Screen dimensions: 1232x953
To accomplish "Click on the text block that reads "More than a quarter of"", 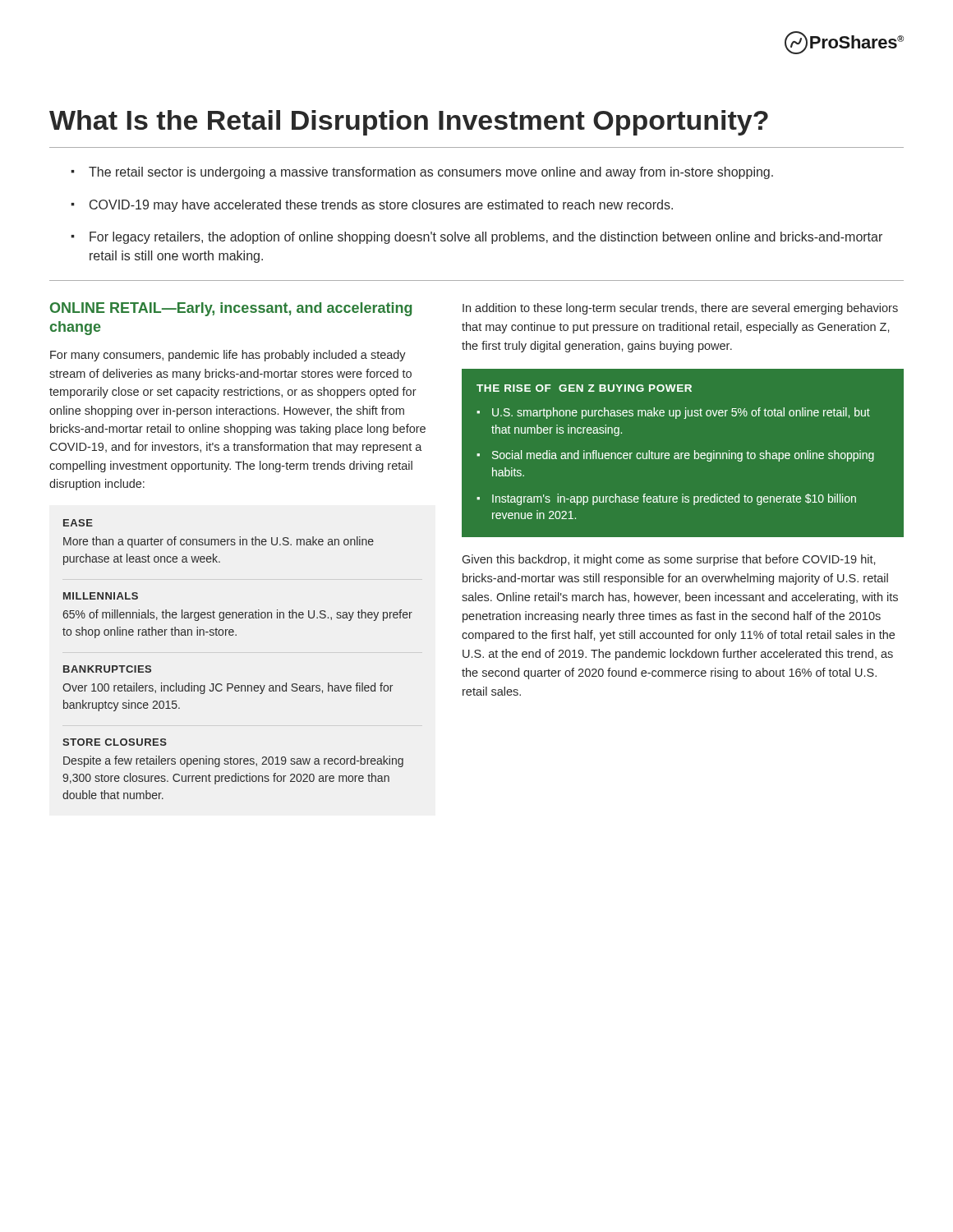I will point(242,550).
